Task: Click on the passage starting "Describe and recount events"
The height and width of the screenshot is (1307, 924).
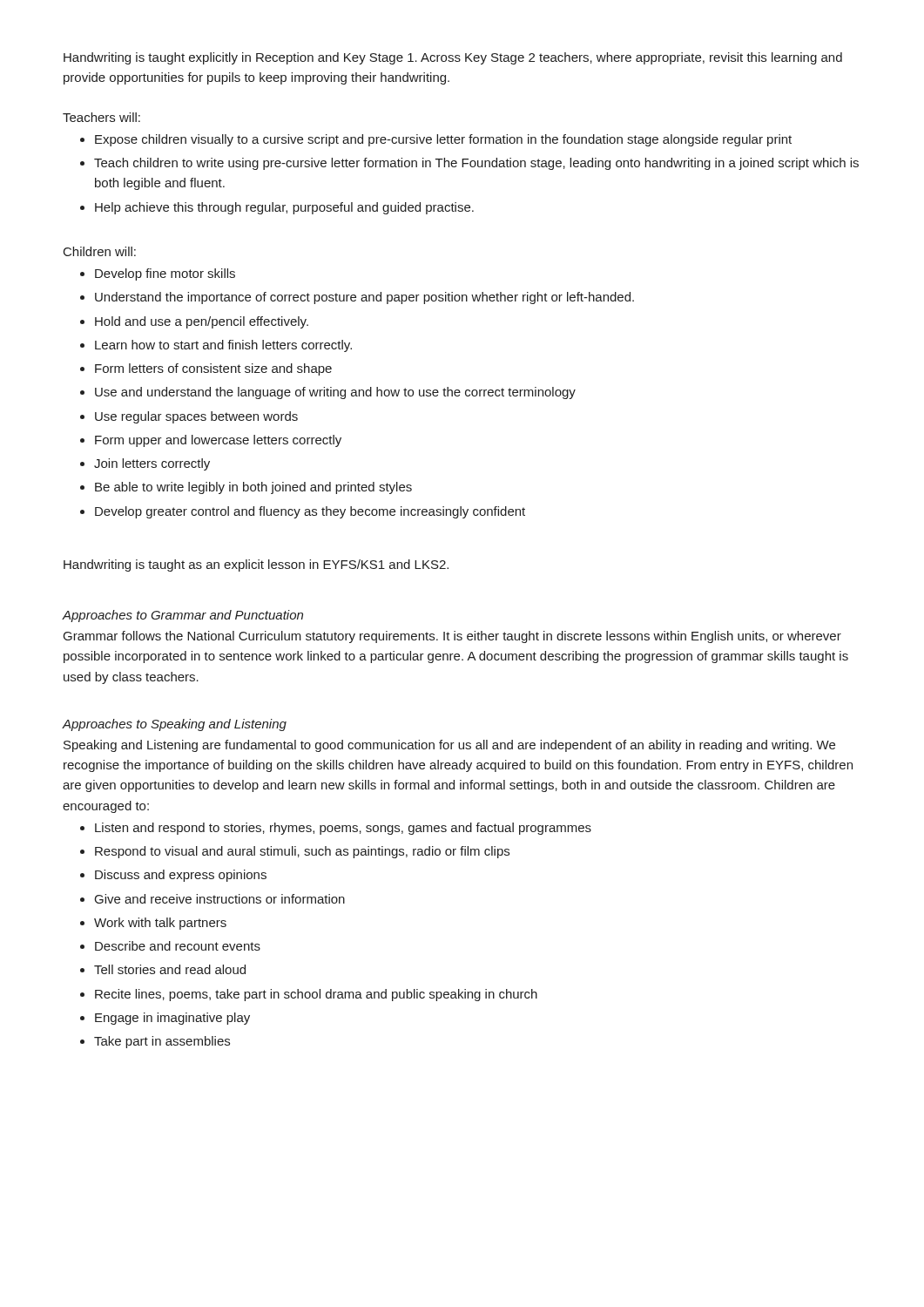Action: [x=178, y=946]
